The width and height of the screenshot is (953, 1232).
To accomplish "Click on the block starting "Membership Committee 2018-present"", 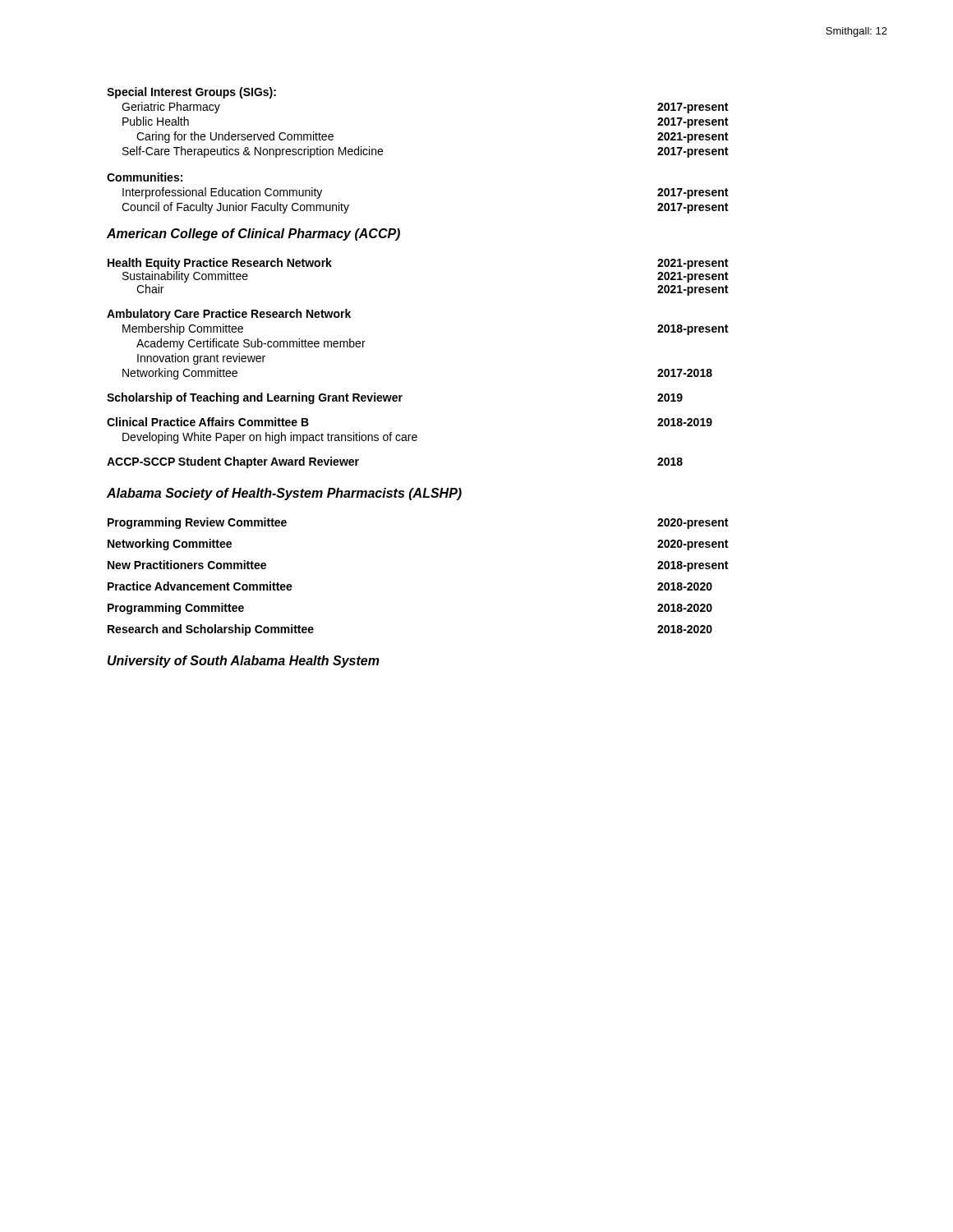I will click(x=180, y=329).
